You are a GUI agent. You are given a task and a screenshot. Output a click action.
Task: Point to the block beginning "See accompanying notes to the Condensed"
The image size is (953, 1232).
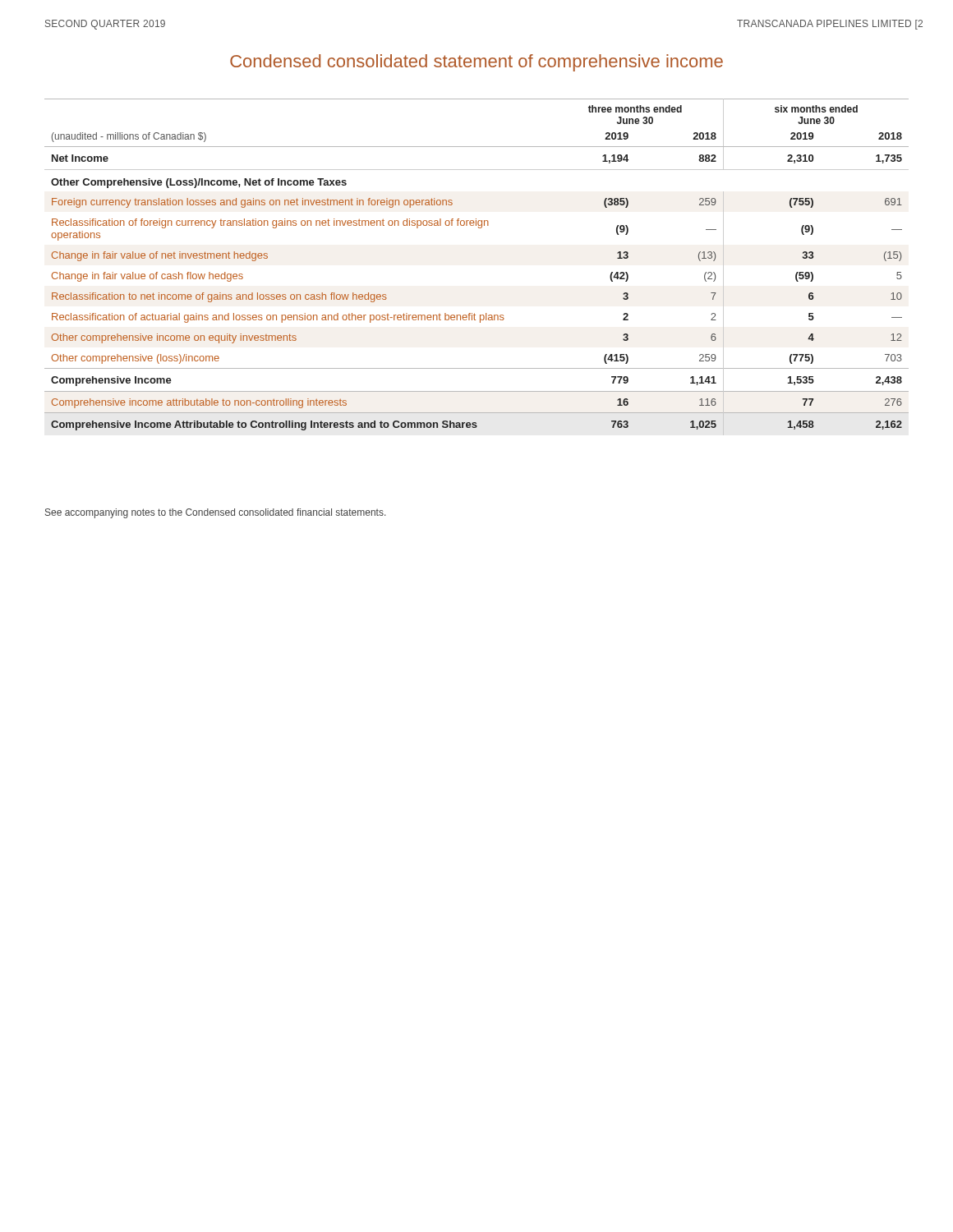[x=215, y=513]
